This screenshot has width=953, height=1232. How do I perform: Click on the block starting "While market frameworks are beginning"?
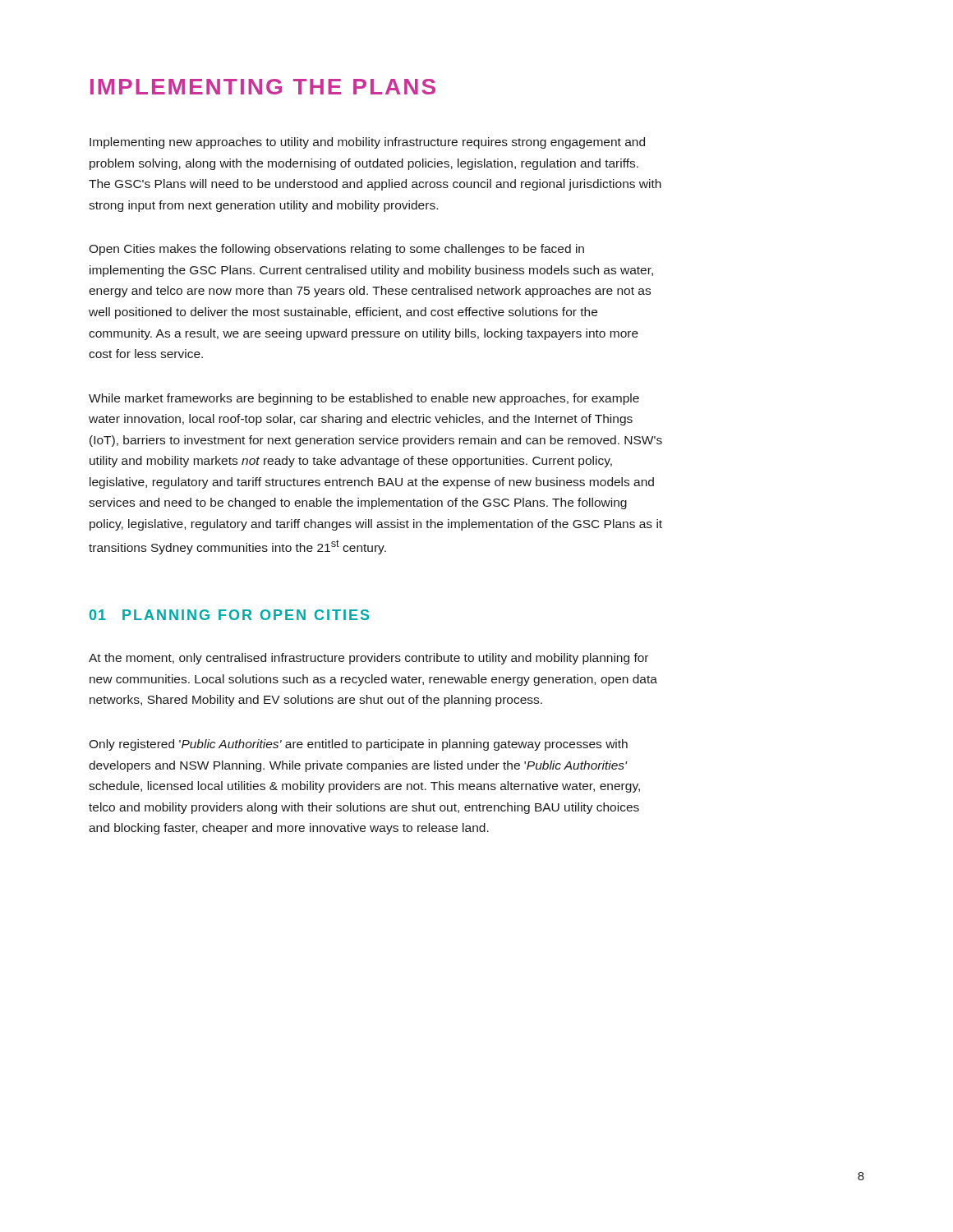[376, 473]
